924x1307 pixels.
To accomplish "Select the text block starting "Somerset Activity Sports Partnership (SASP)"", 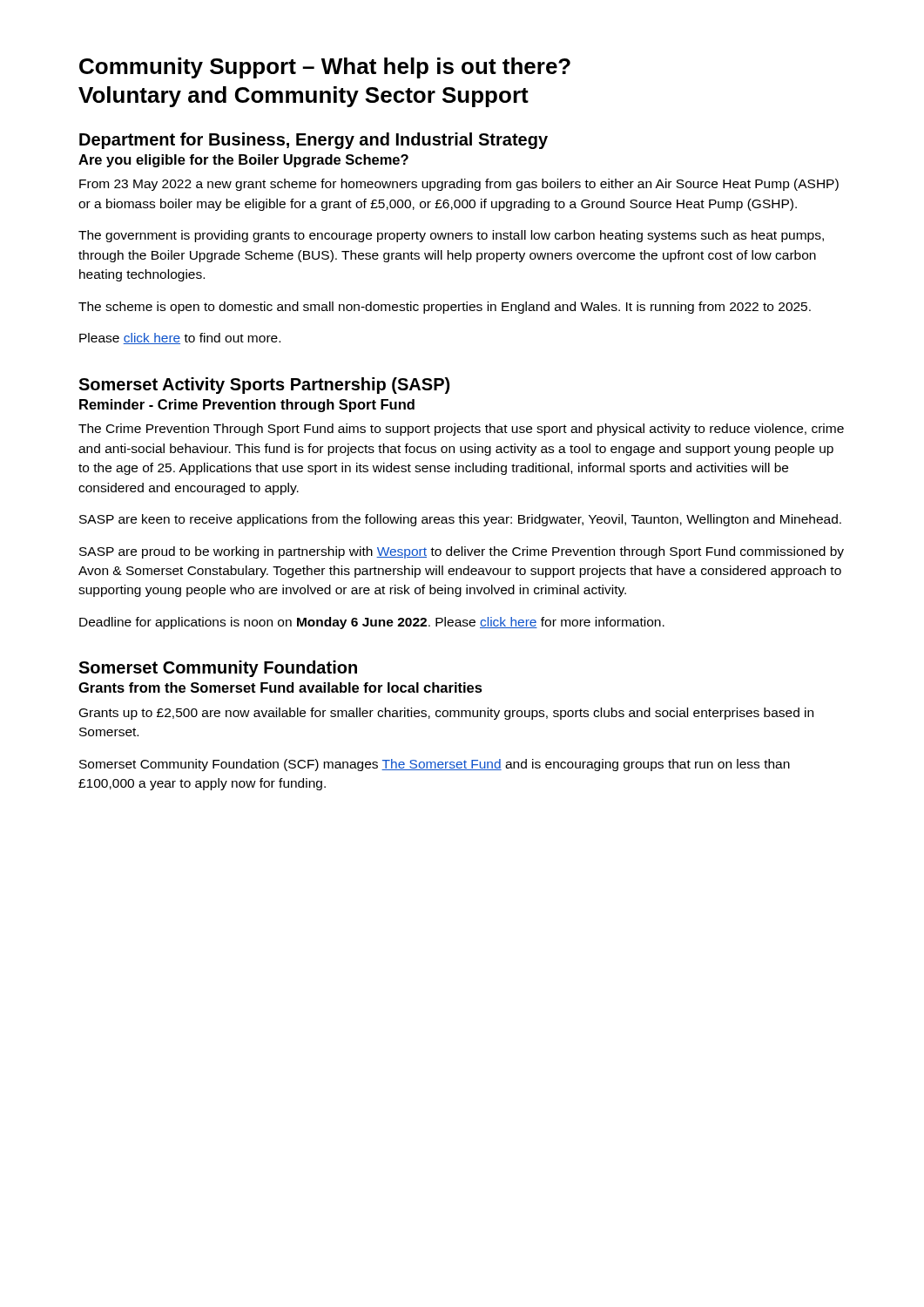I will click(x=264, y=386).
